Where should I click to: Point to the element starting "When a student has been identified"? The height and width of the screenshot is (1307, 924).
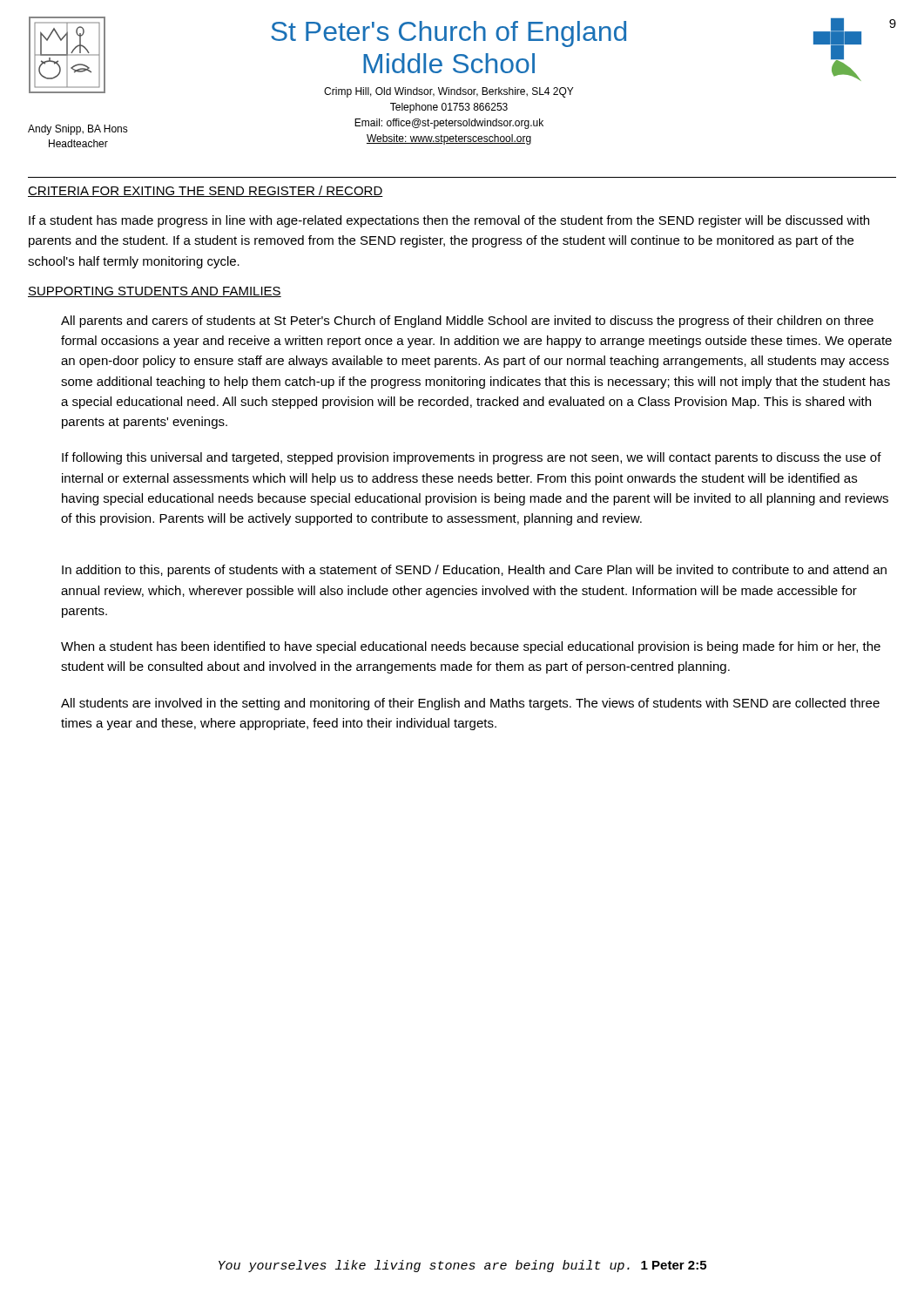(471, 656)
